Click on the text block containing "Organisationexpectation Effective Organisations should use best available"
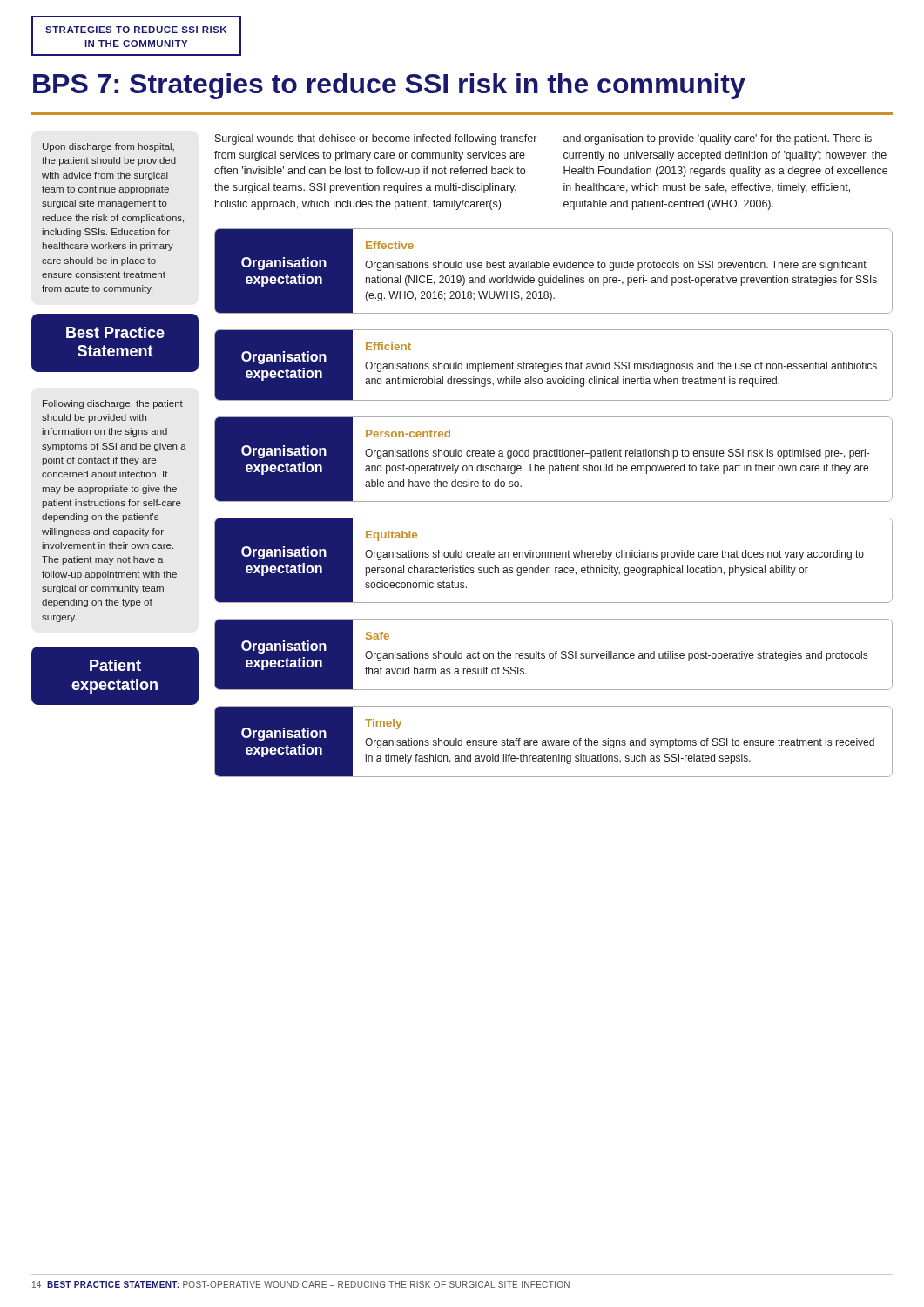The image size is (924, 1307). point(553,271)
